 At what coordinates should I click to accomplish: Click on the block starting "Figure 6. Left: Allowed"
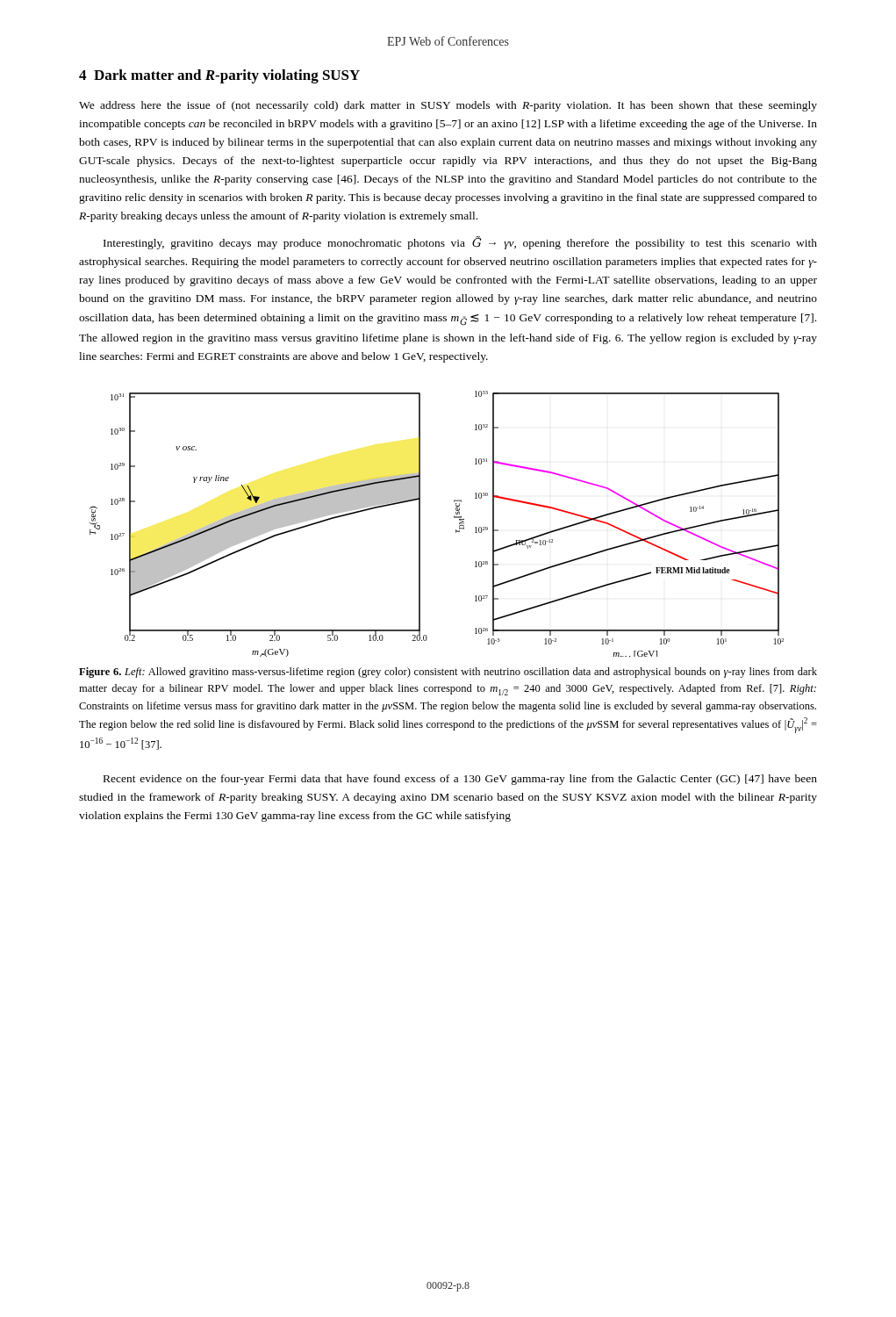(448, 708)
